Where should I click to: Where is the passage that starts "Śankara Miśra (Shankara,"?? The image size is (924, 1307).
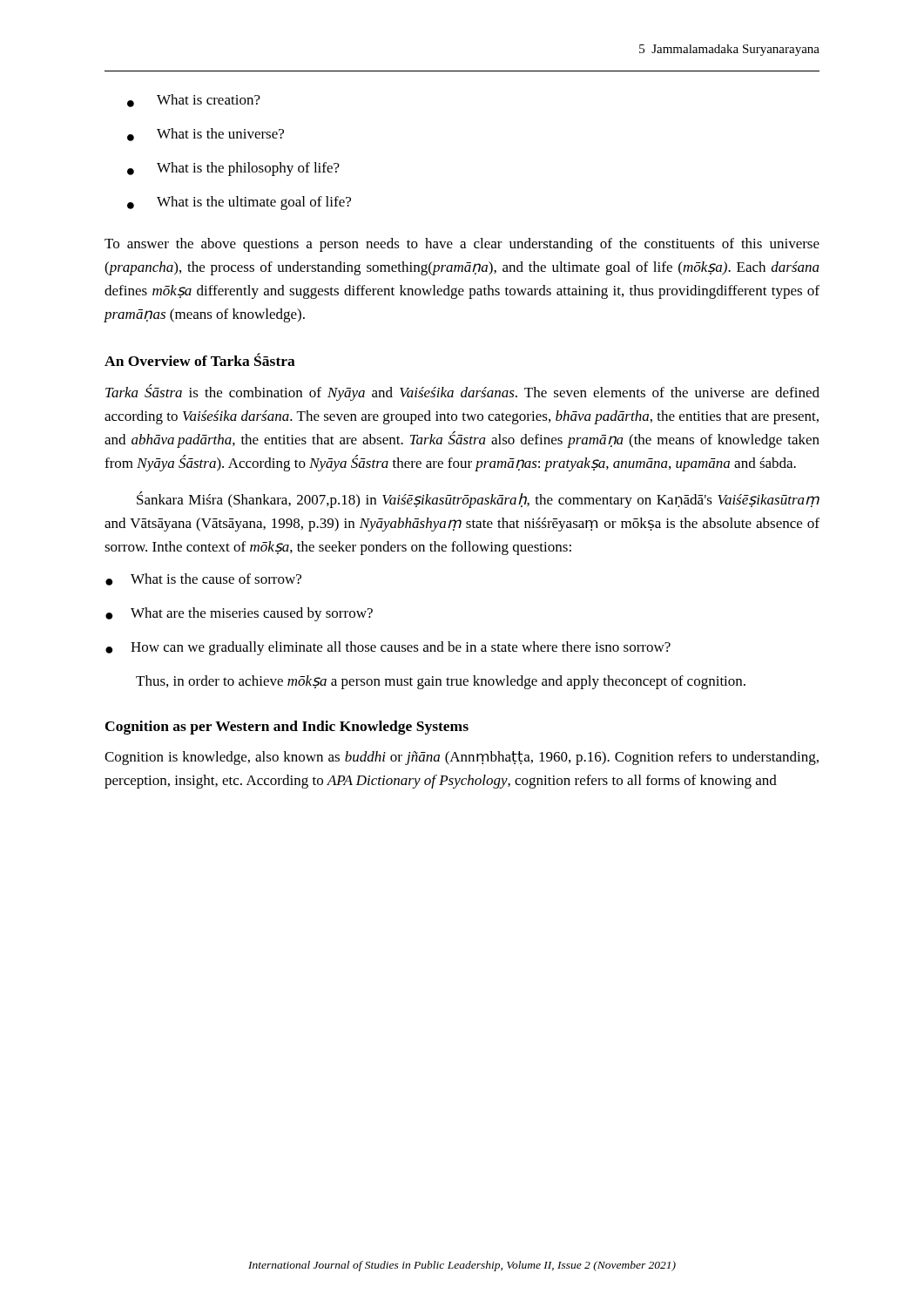coord(462,523)
